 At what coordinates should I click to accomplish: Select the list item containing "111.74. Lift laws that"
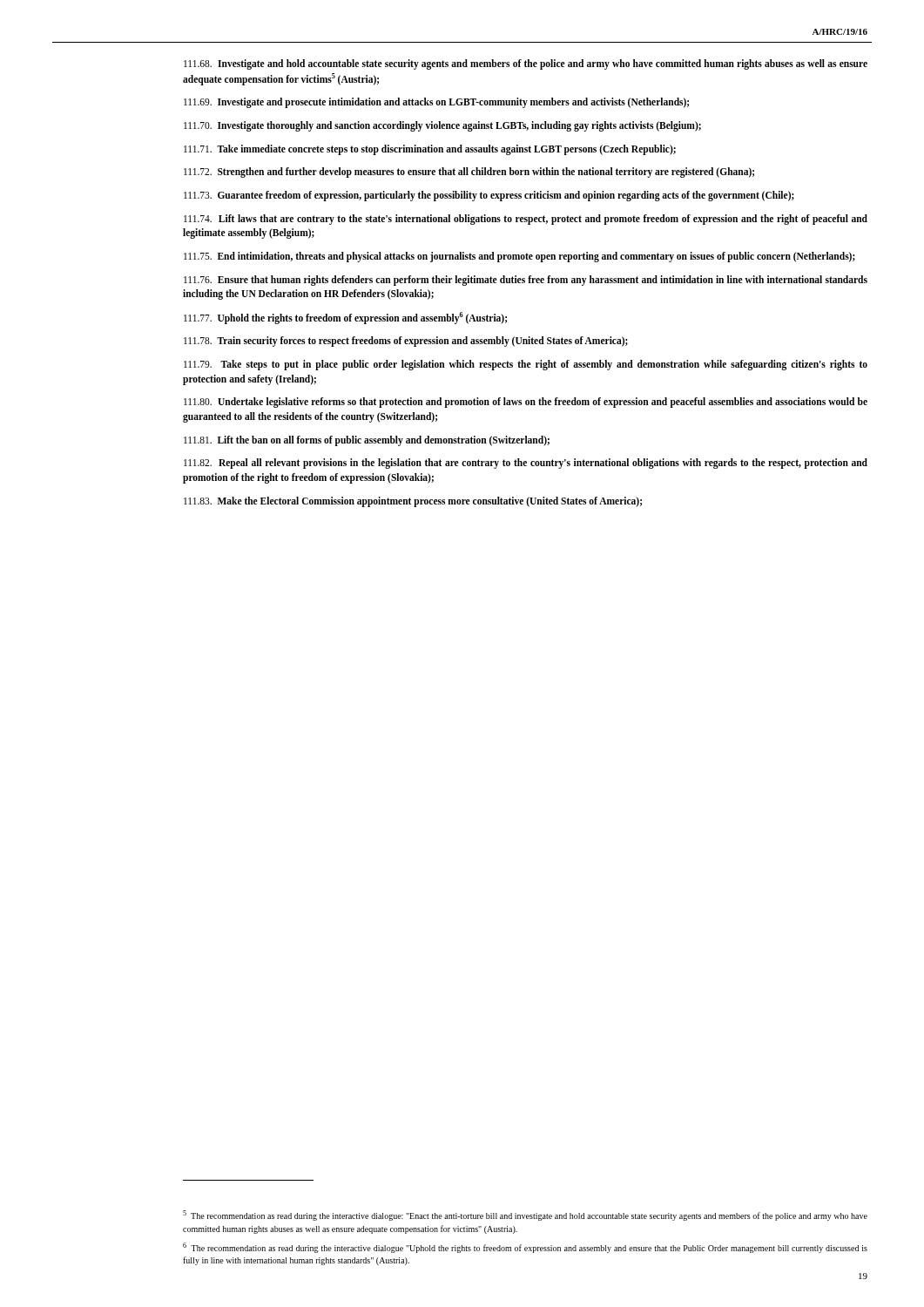click(525, 226)
